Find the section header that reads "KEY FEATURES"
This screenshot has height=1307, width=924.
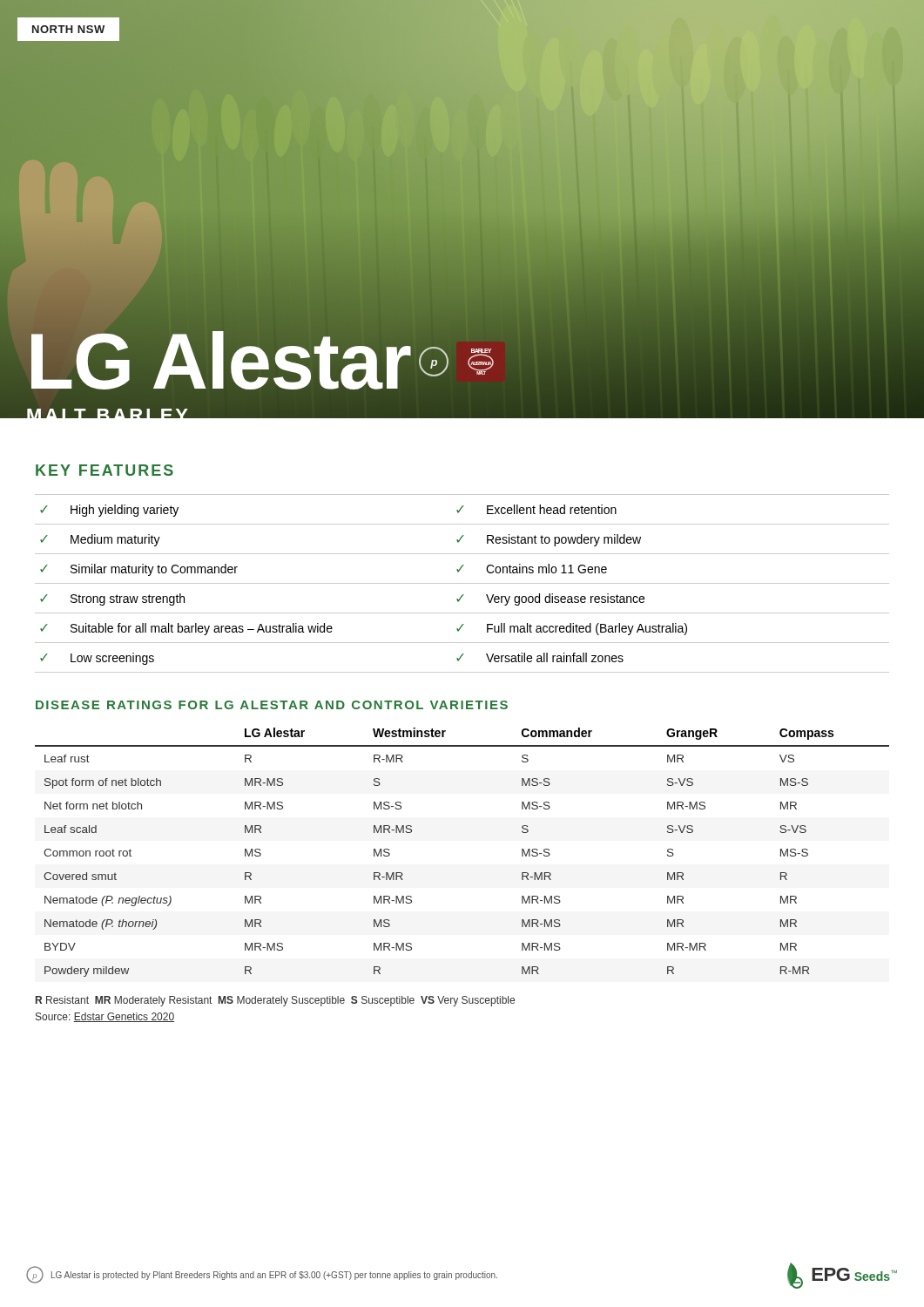click(x=105, y=471)
